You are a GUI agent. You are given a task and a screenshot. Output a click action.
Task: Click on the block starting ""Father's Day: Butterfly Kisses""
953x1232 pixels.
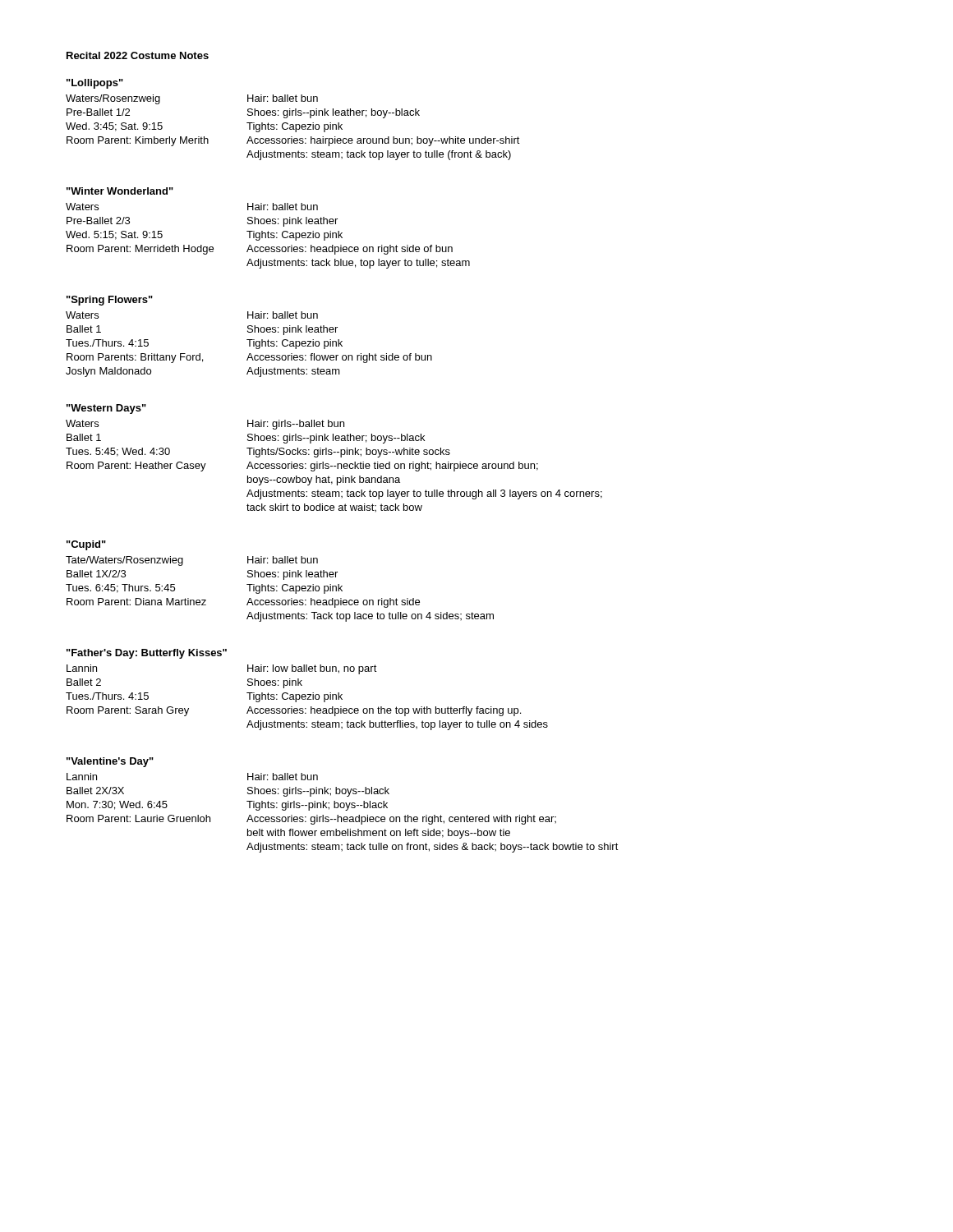pyautogui.click(x=147, y=653)
